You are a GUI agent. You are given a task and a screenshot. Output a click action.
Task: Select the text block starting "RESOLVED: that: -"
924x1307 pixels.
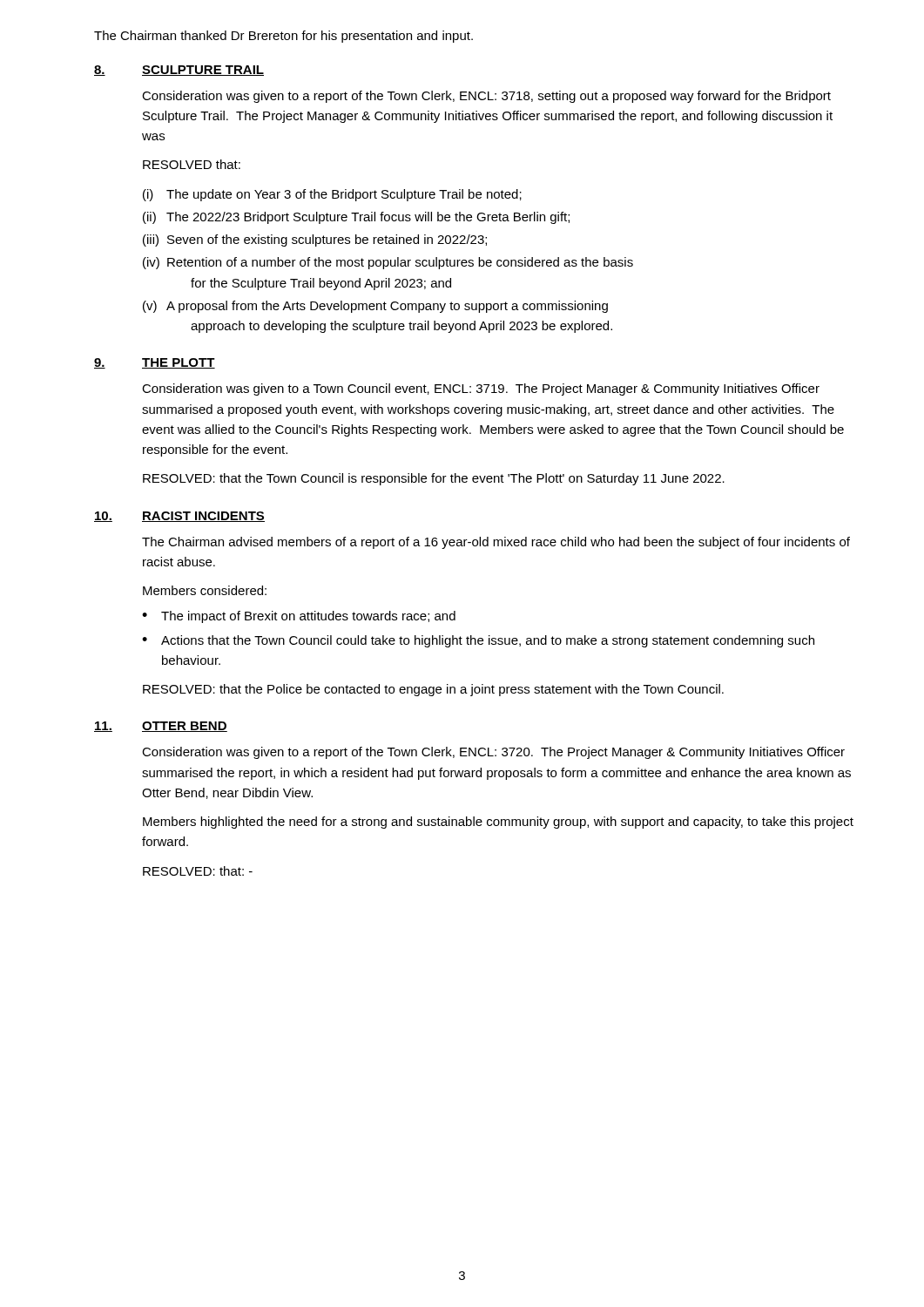tap(198, 871)
